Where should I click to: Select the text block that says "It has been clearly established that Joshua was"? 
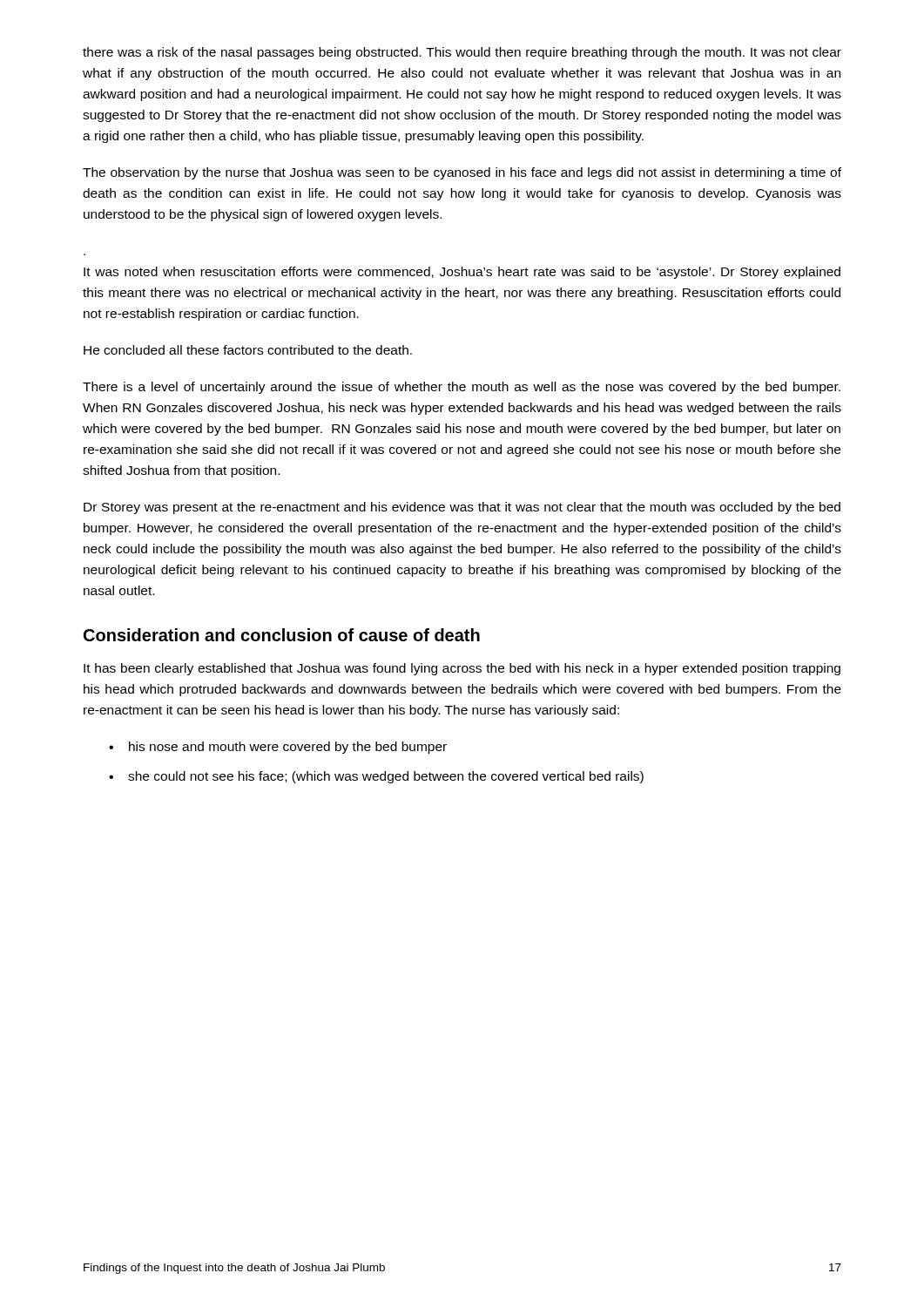click(462, 689)
